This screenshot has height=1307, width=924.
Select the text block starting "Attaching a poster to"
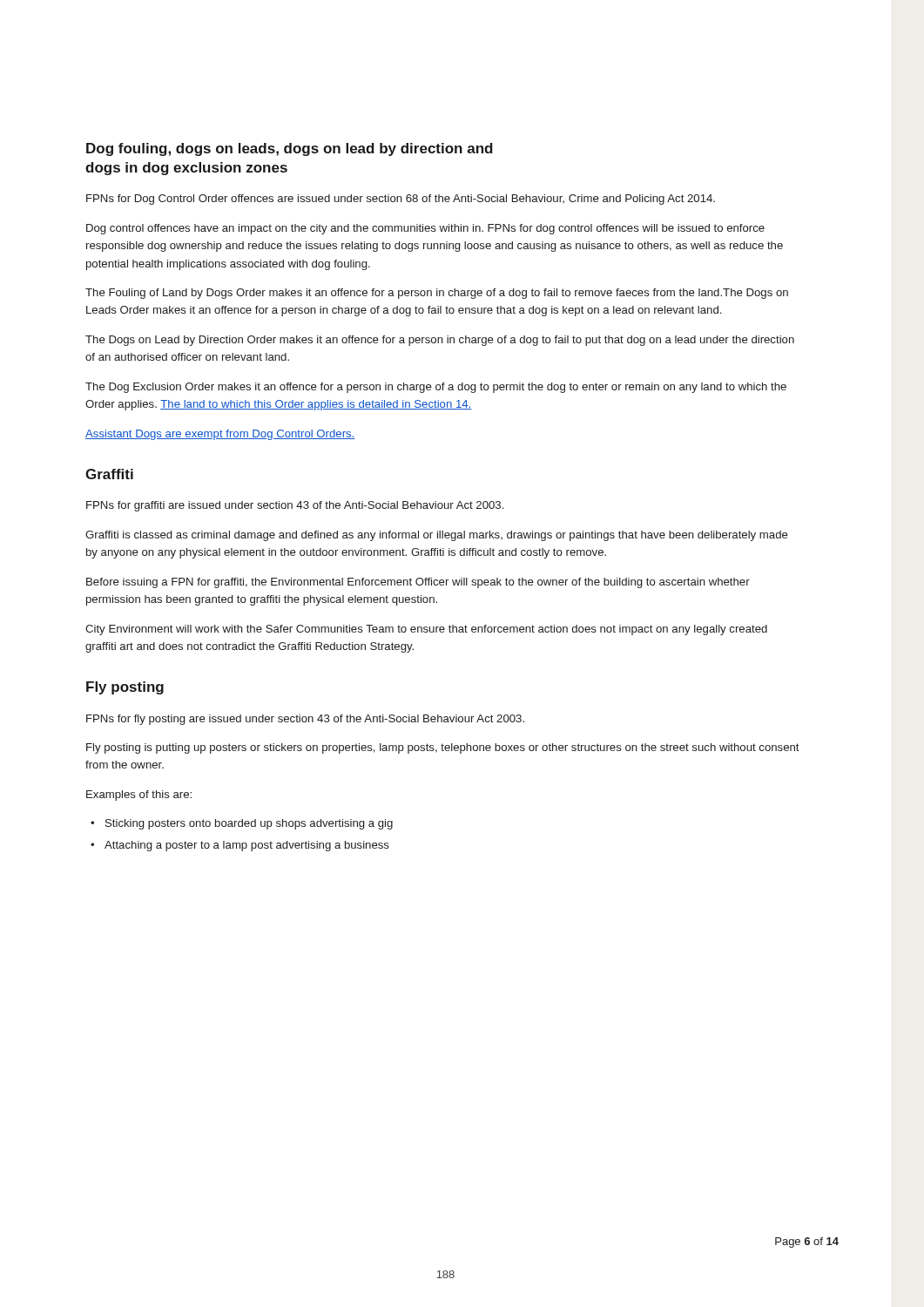point(247,845)
